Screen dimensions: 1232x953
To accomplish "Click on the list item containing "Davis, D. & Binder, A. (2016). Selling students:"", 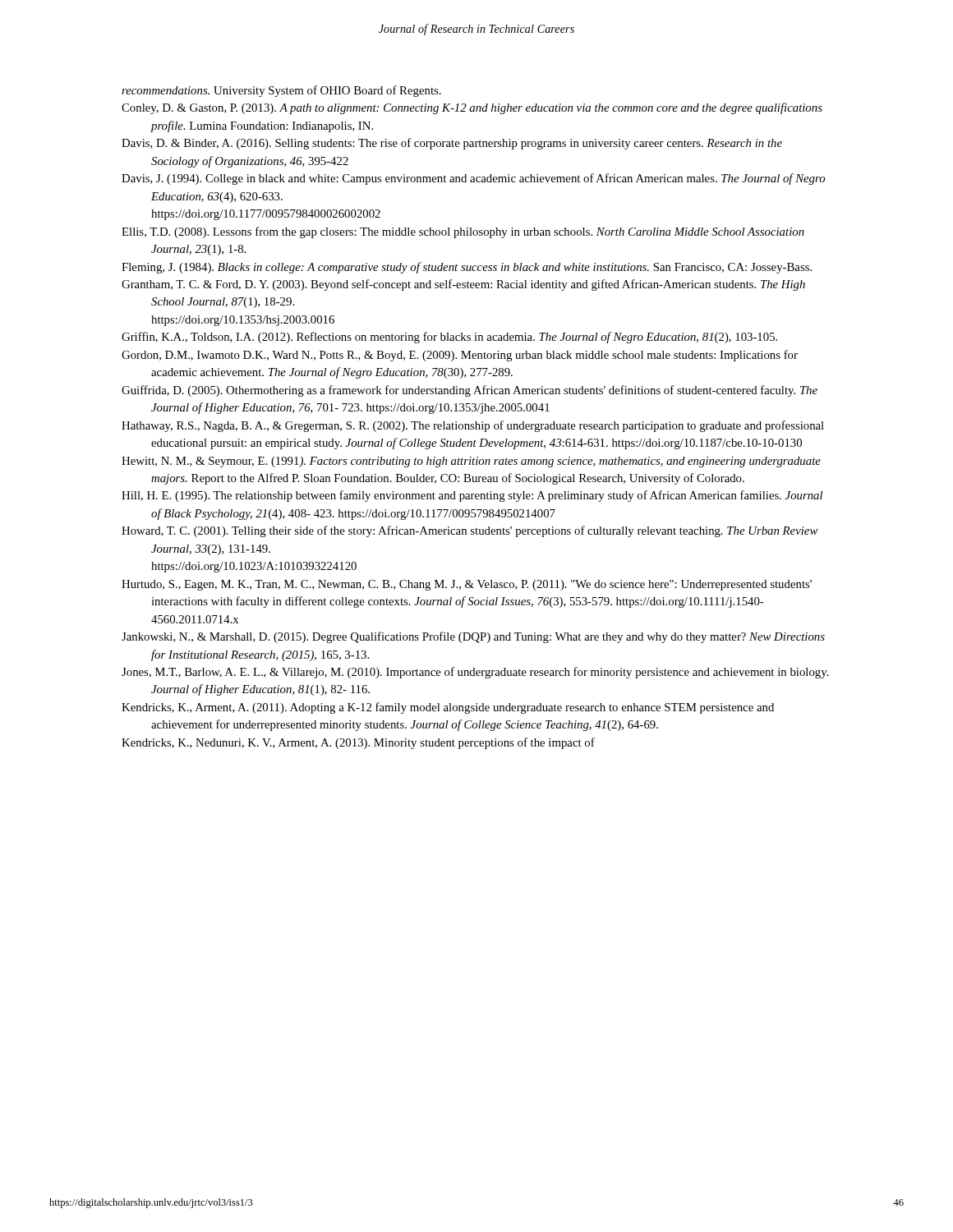I will (x=452, y=152).
